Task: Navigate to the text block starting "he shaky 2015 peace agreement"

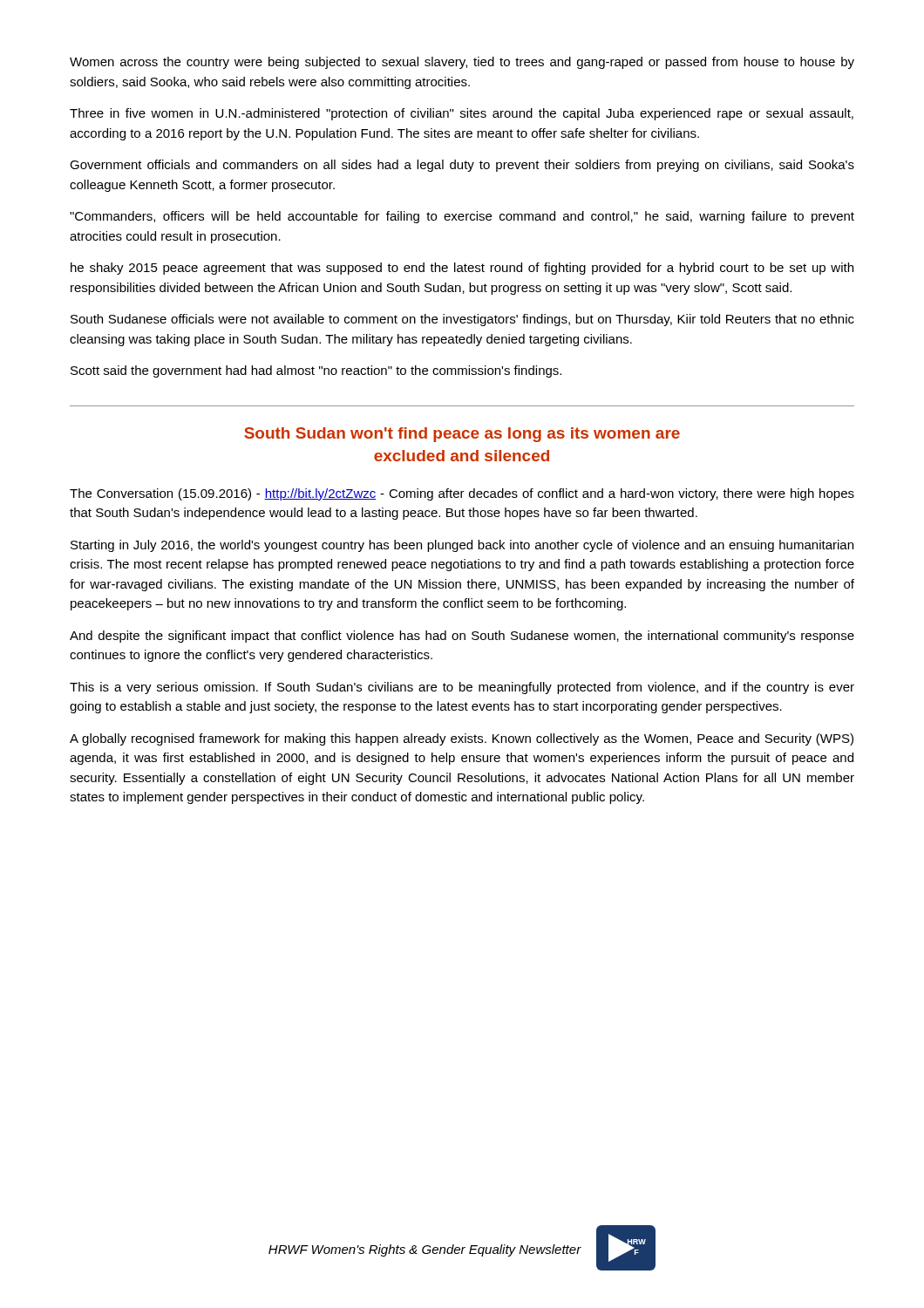Action: coord(462,277)
